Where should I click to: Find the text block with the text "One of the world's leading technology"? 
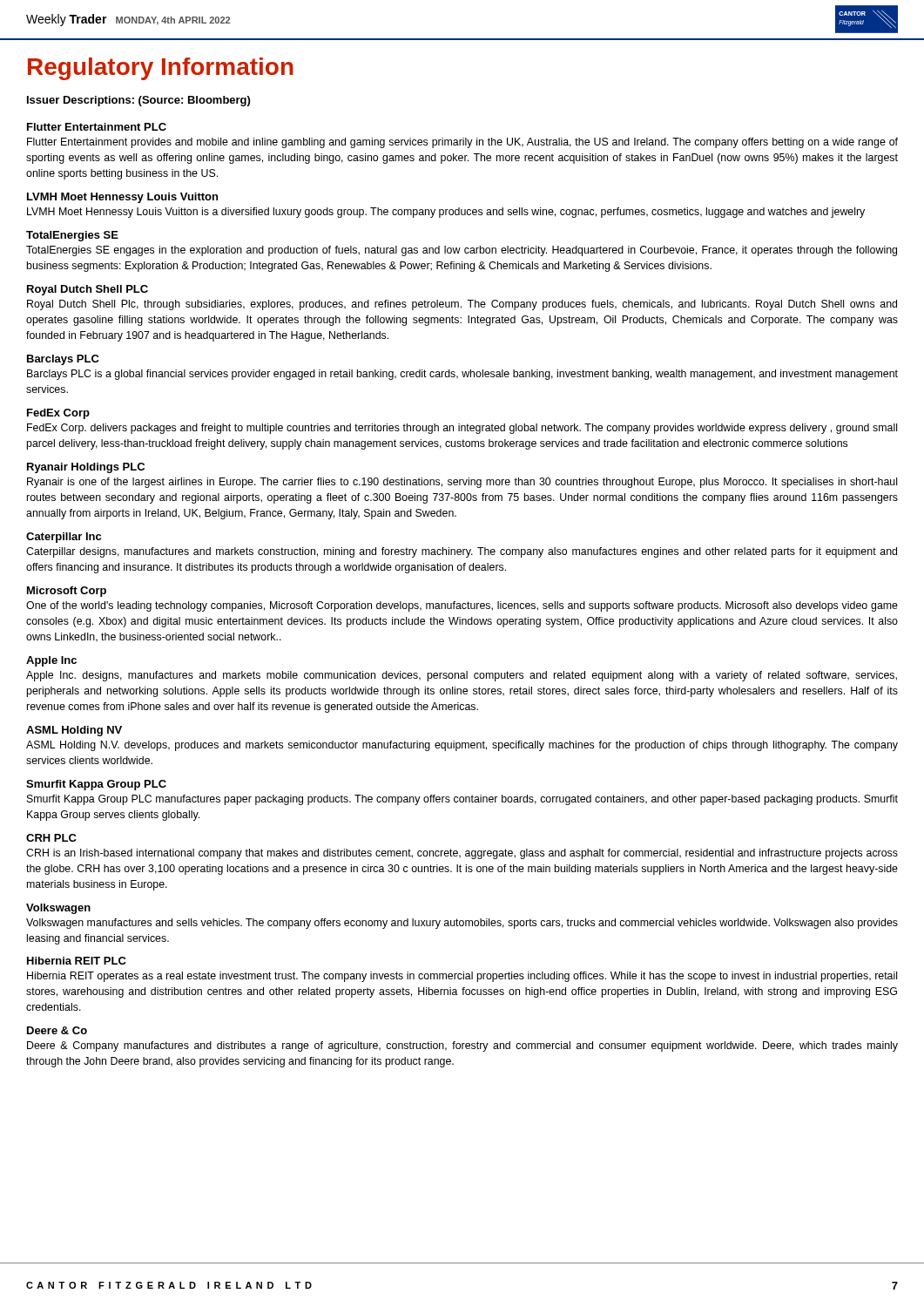click(462, 621)
